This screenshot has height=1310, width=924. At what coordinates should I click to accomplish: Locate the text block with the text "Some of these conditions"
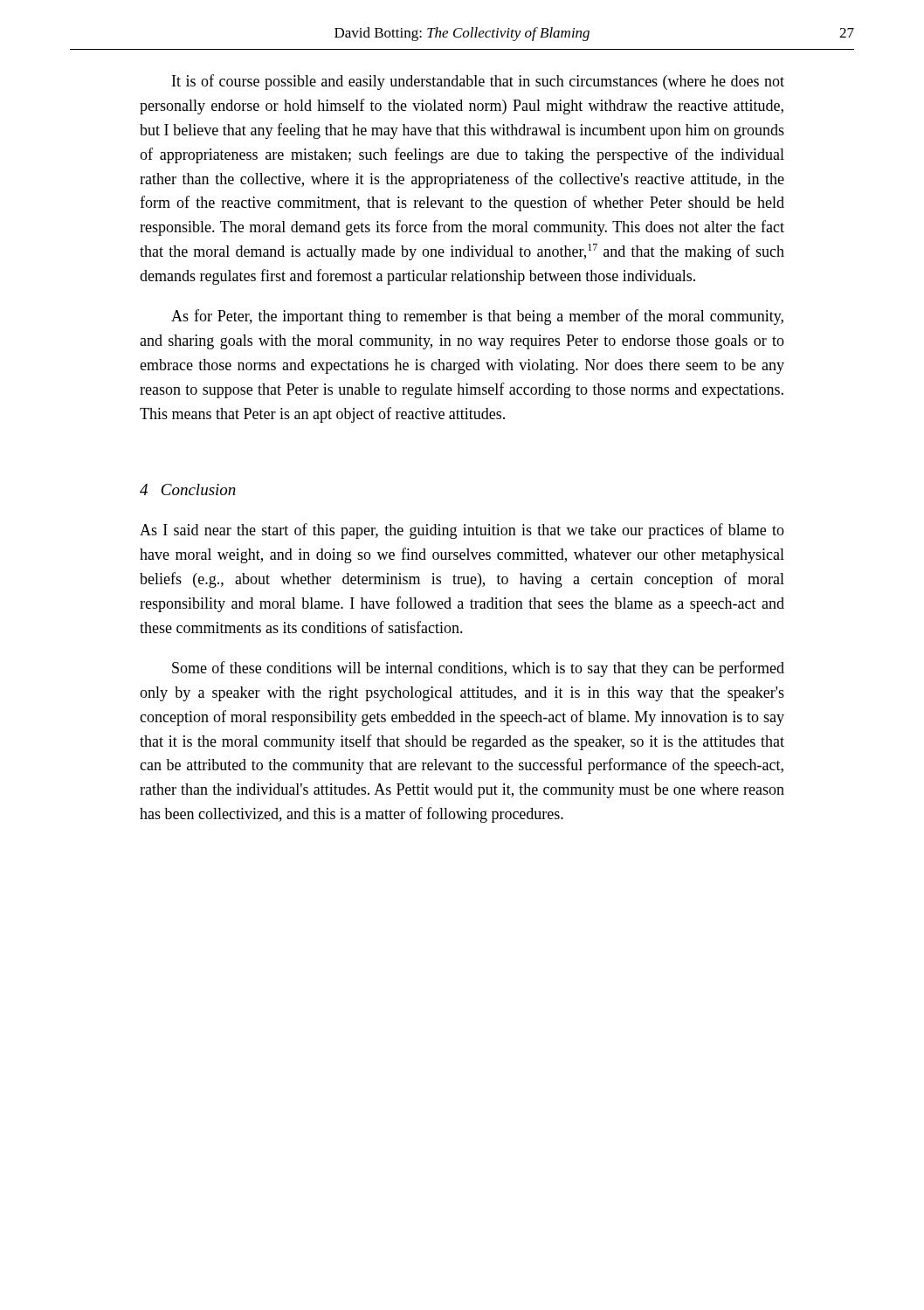tap(462, 742)
